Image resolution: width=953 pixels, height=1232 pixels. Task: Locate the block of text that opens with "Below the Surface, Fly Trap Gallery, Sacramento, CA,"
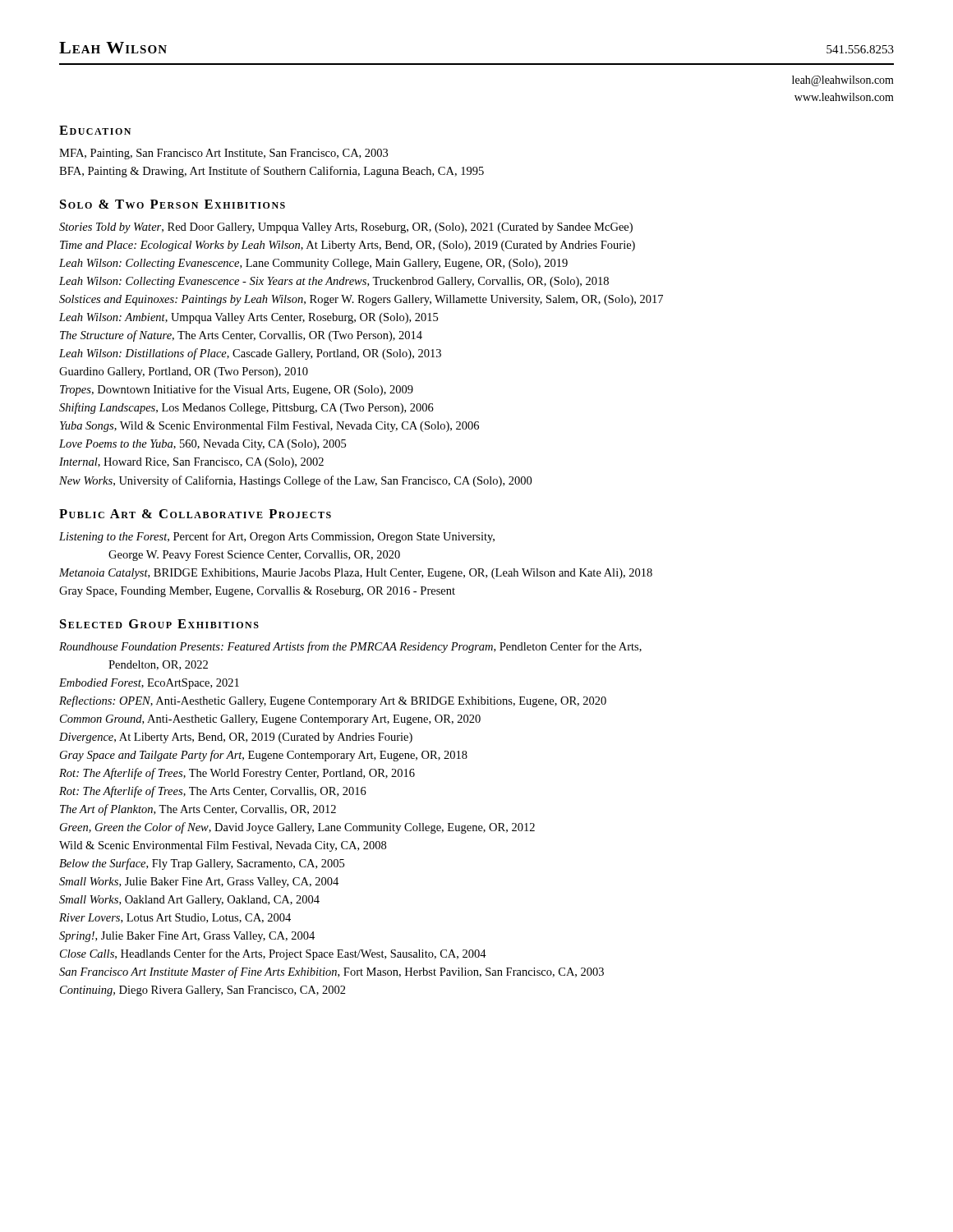point(202,864)
